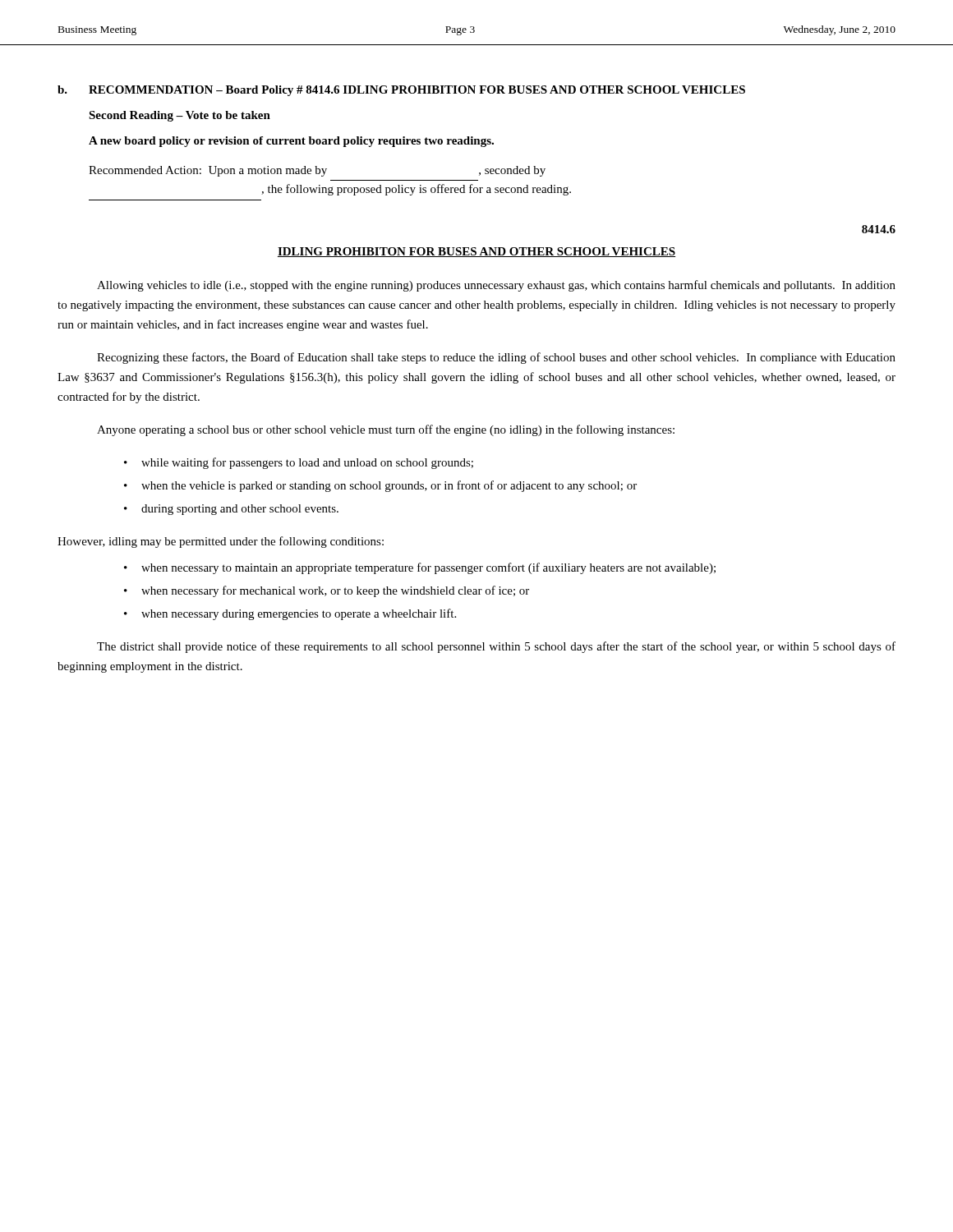Point to the passage starting "A new board"
Image resolution: width=953 pixels, height=1232 pixels.
[x=292, y=140]
